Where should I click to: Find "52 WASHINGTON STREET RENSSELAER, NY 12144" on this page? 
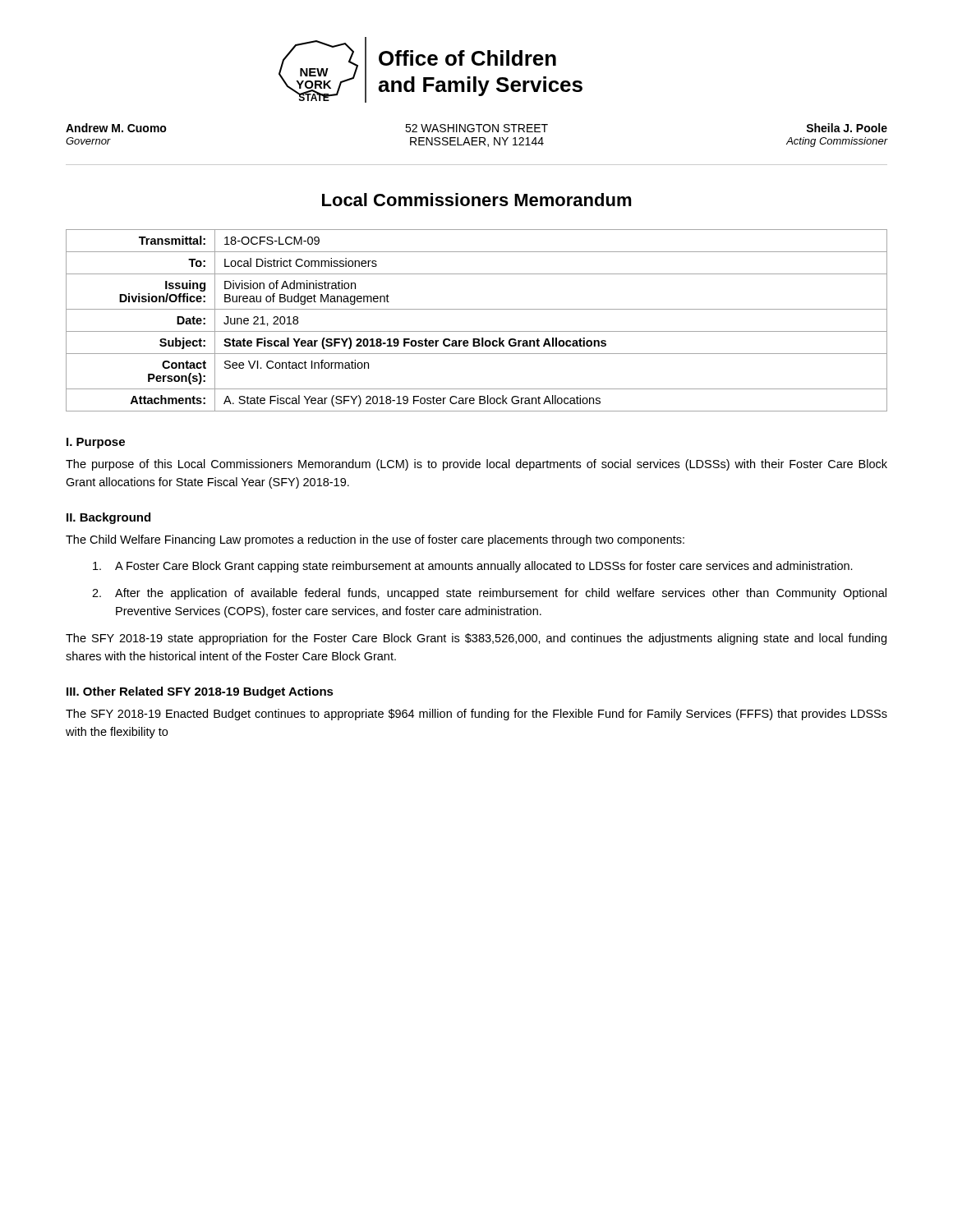point(476,135)
